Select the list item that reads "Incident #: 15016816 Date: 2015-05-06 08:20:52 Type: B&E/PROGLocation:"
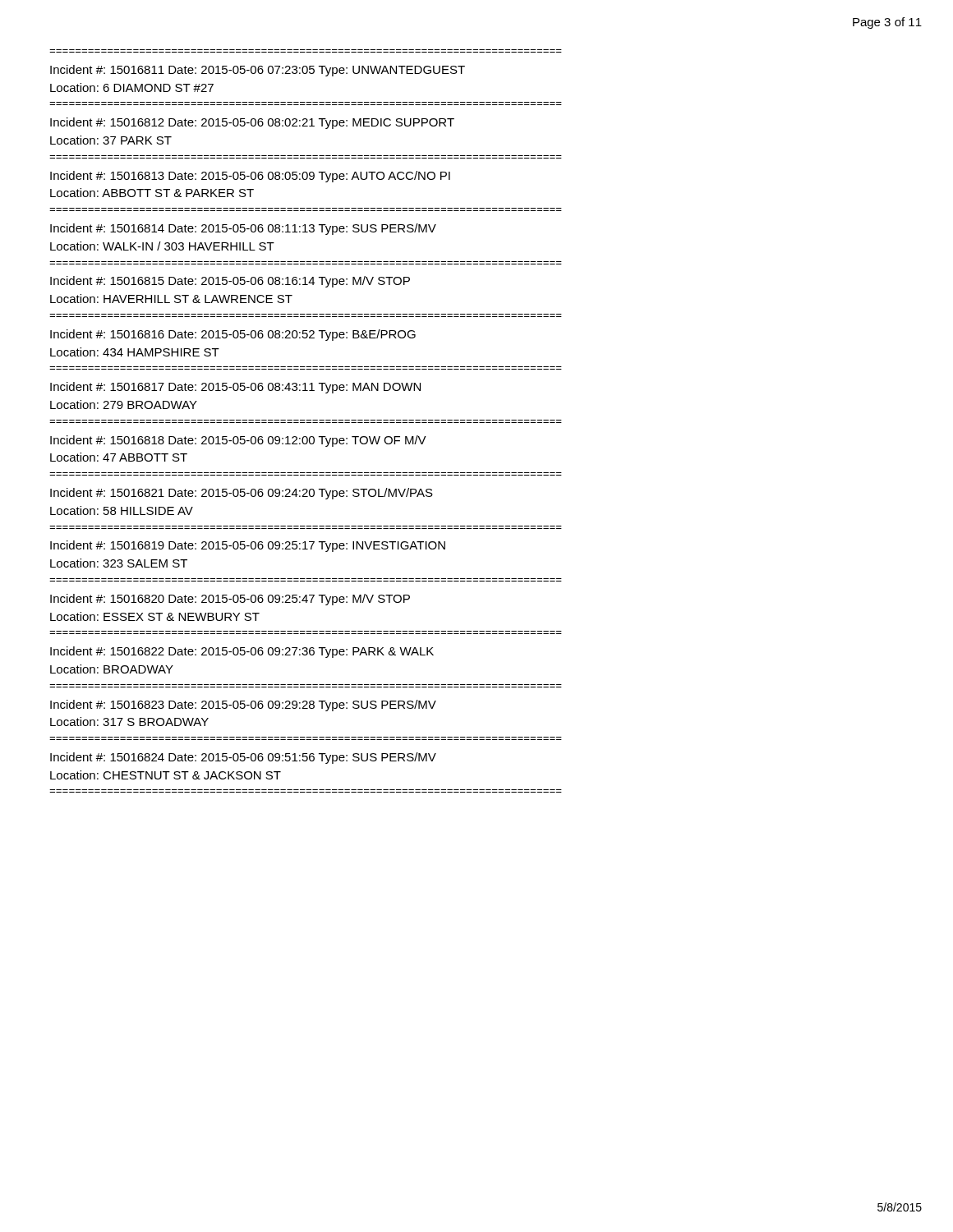Image resolution: width=953 pixels, height=1232 pixels. (x=233, y=335)
